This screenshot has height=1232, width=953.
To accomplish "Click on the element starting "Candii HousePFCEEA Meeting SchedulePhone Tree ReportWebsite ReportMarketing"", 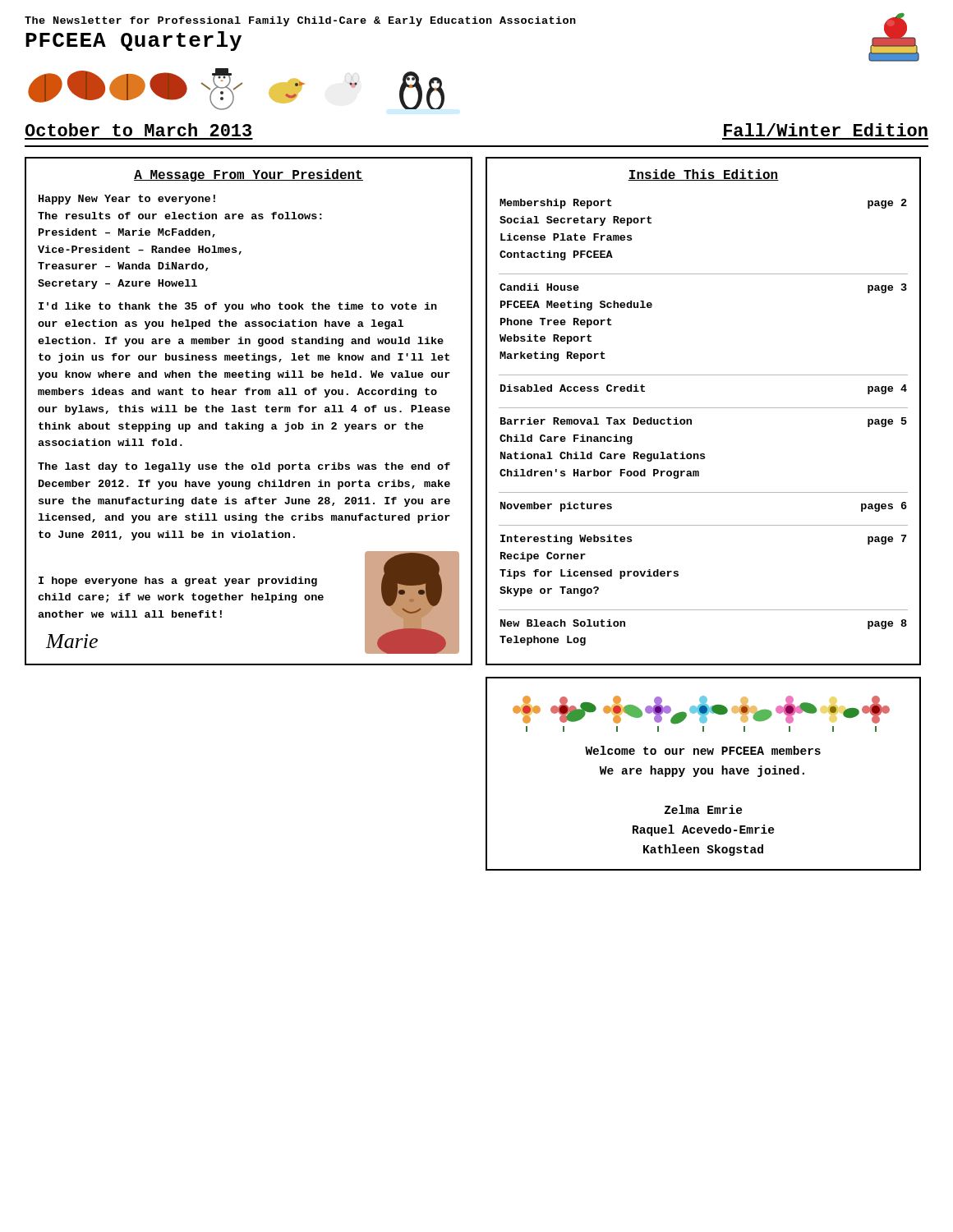I will coord(536,288).
